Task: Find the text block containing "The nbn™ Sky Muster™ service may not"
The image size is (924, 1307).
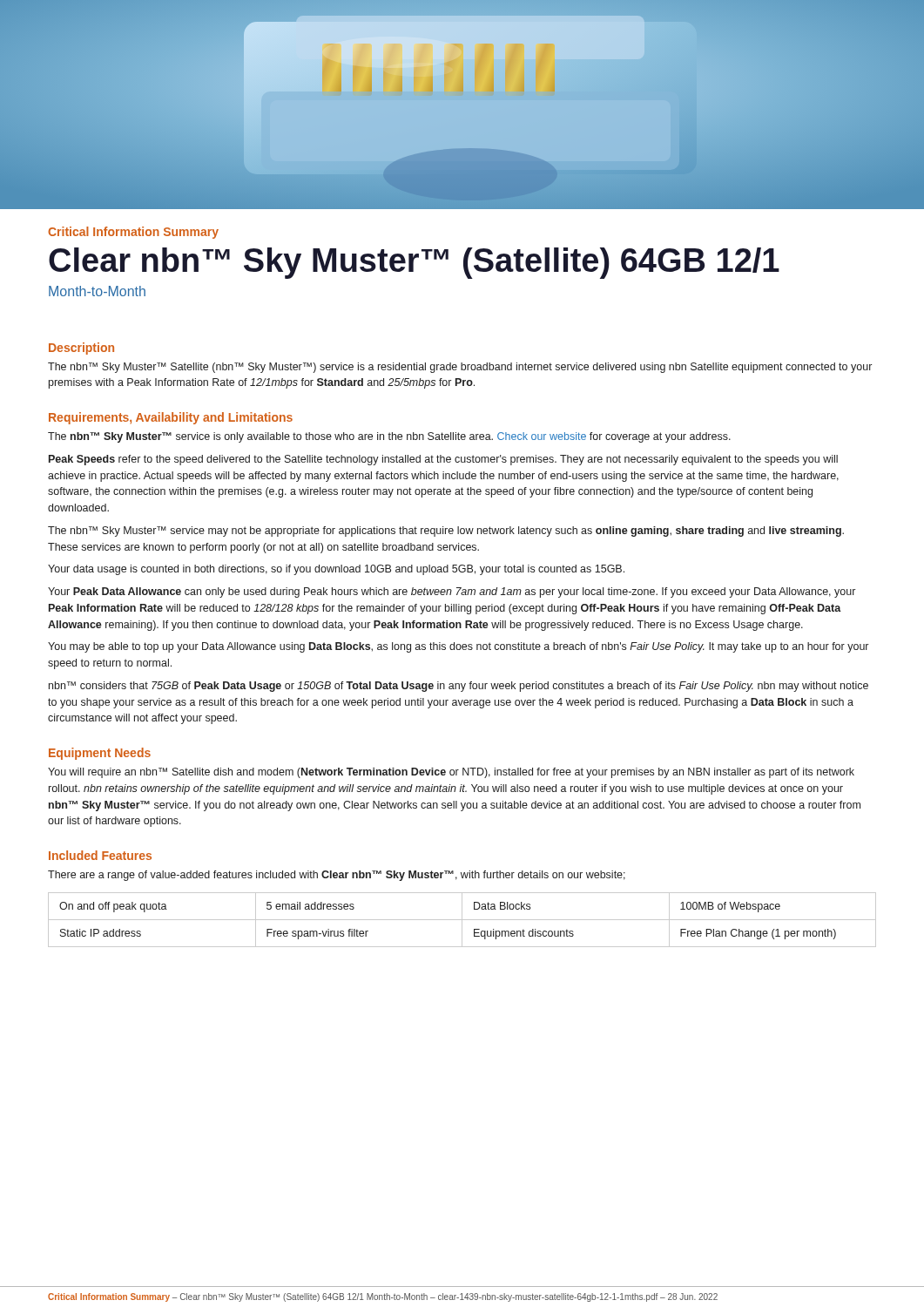Action: tap(446, 539)
